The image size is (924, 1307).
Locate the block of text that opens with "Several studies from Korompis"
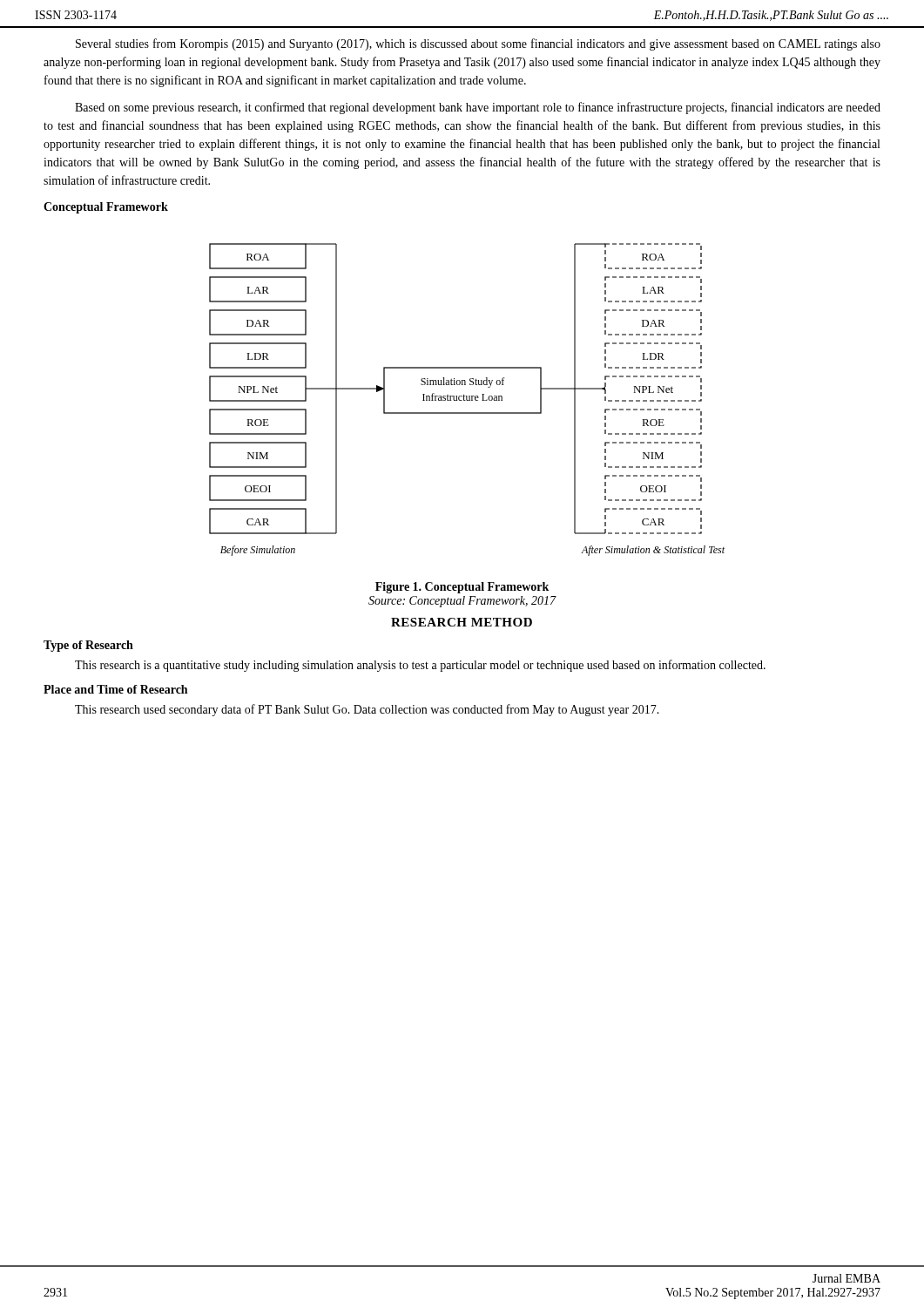click(462, 62)
